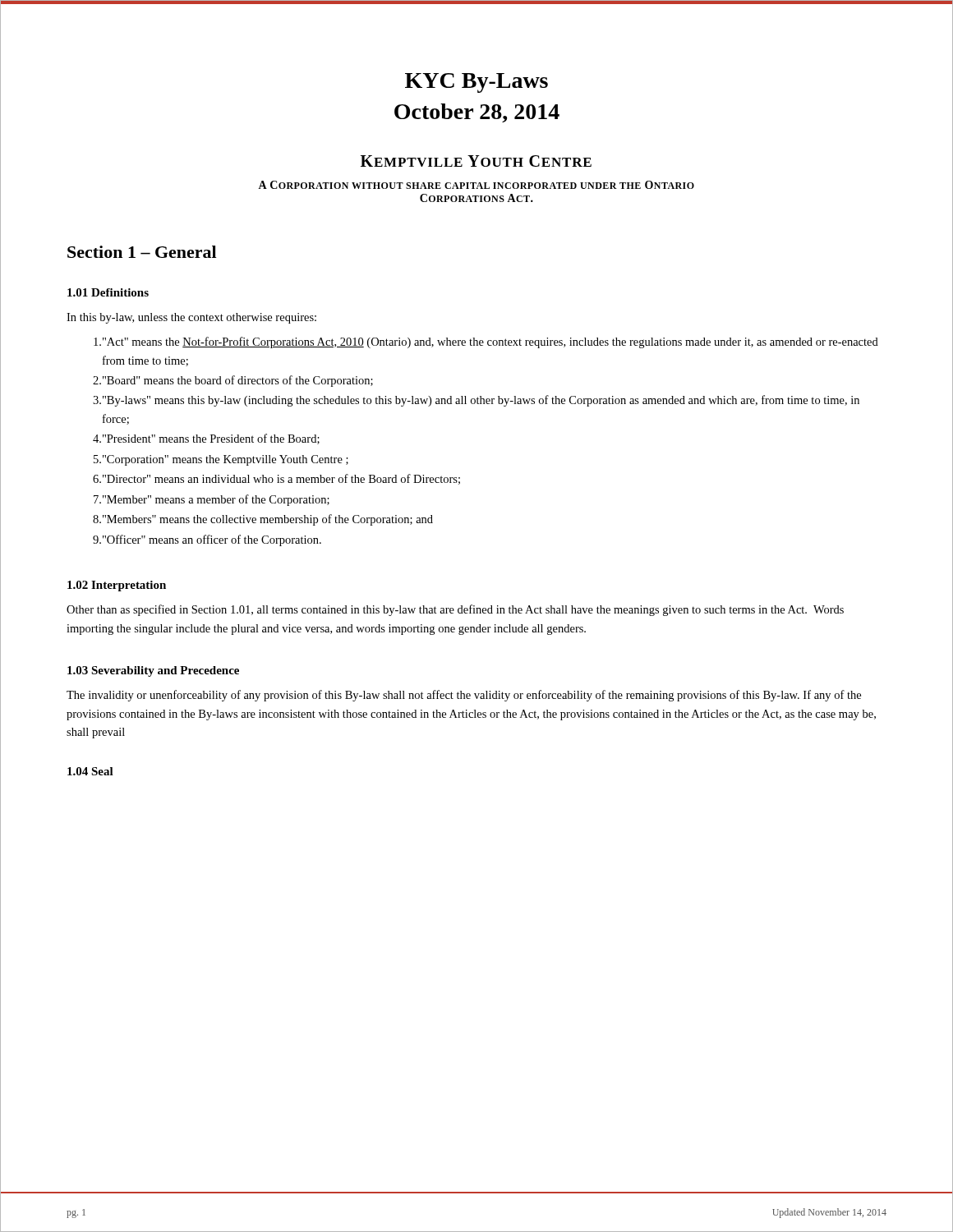The image size is (953, 1232).
Task: Navigate to the text block starting "1.04 Seal"
Action: click(90, 771)
